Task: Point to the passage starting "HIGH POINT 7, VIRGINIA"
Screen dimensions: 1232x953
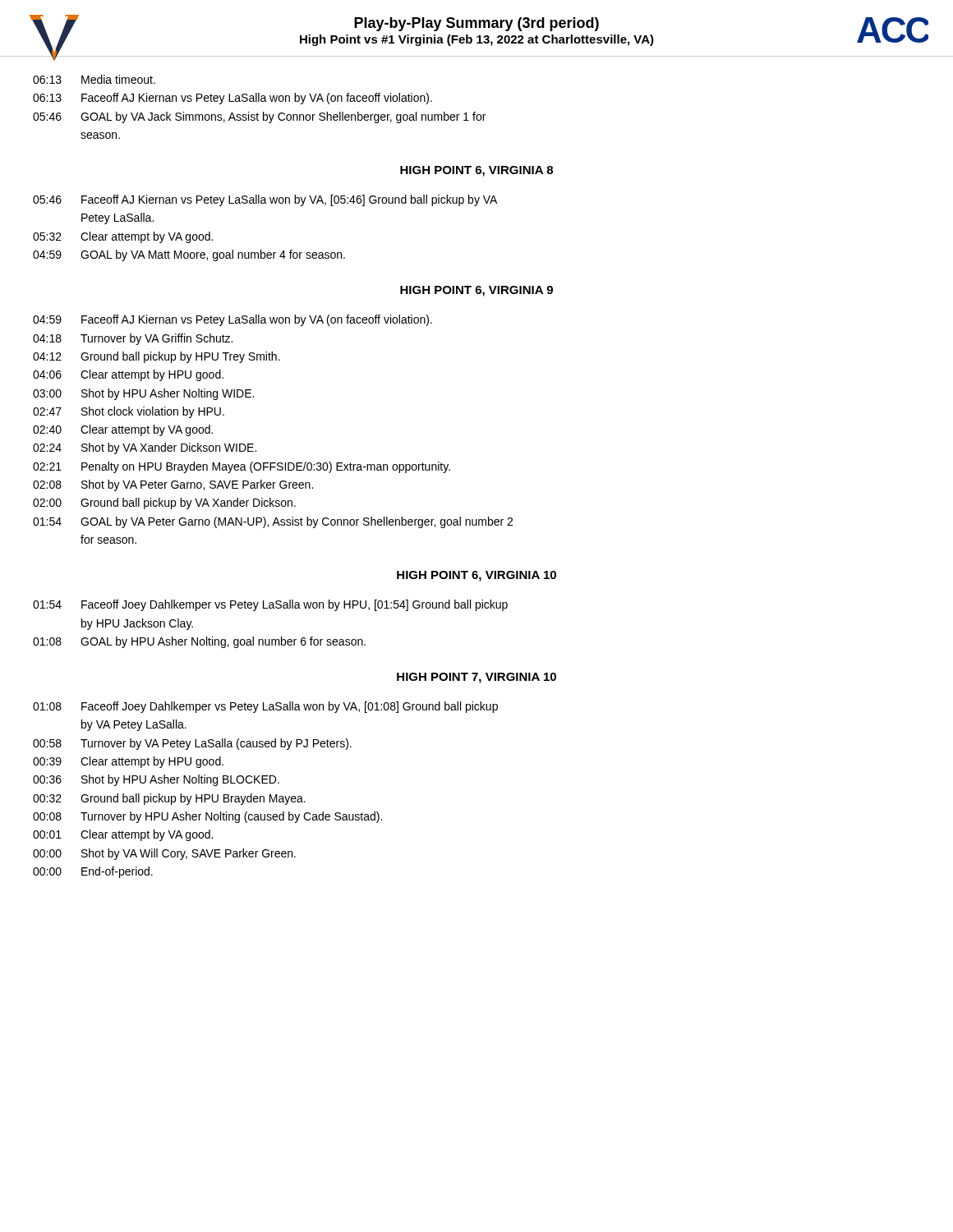Action: pos(476,676)
